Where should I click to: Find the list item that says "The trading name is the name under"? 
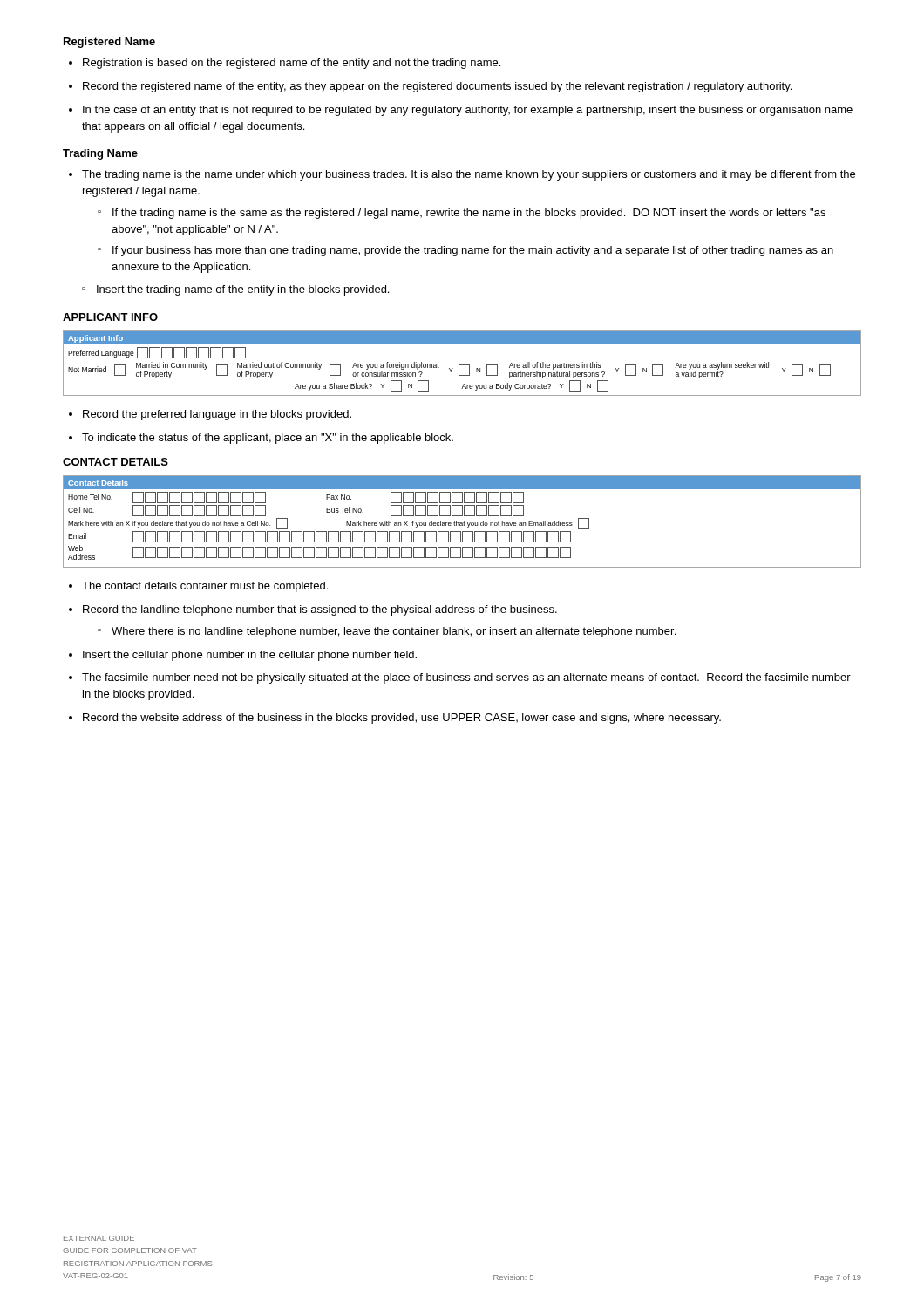point(472,221)
